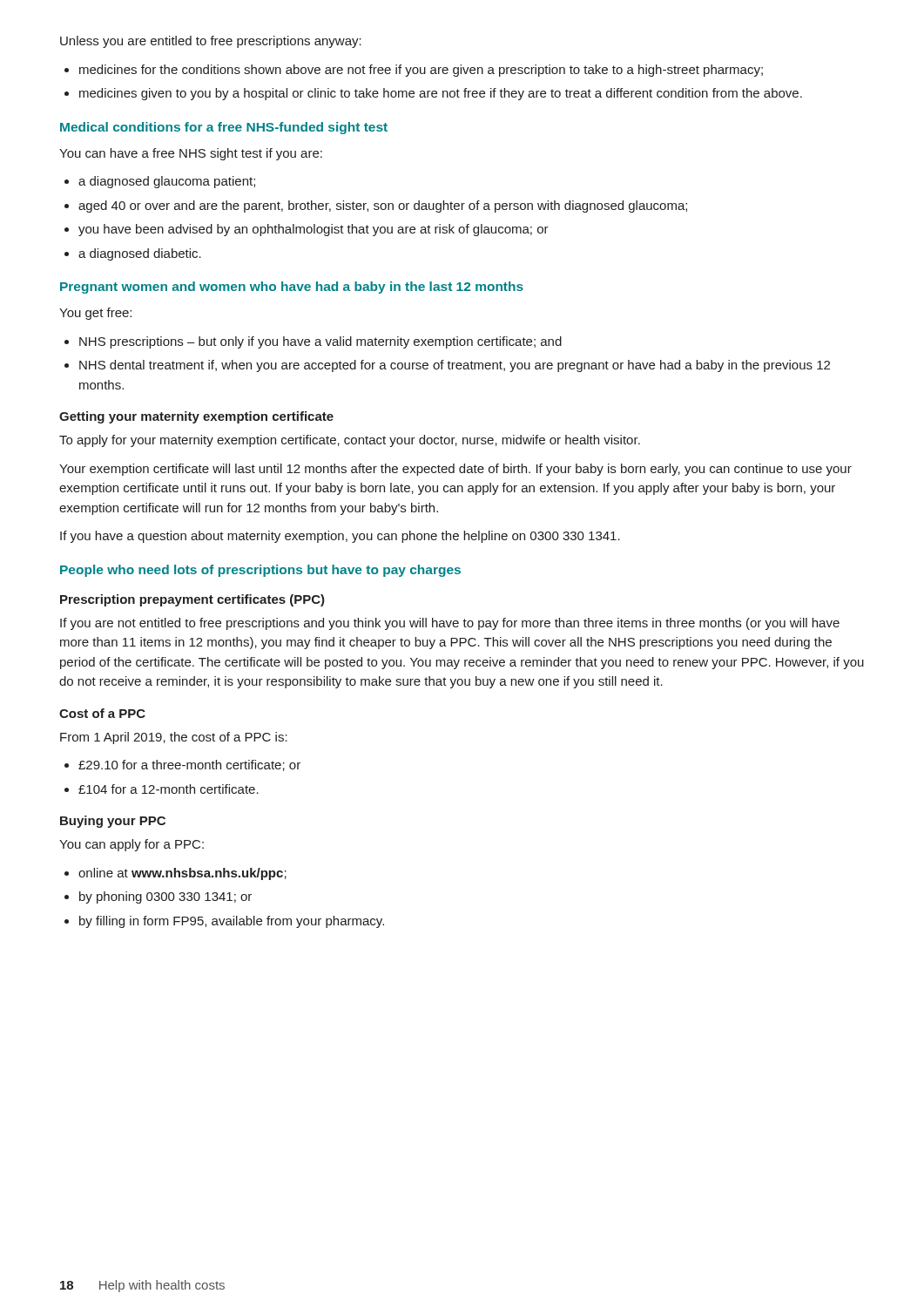The image size is (924, 1307).
Task: Click on the section header that says "Getting your maternity exemption certificate"
Action: 196,416
